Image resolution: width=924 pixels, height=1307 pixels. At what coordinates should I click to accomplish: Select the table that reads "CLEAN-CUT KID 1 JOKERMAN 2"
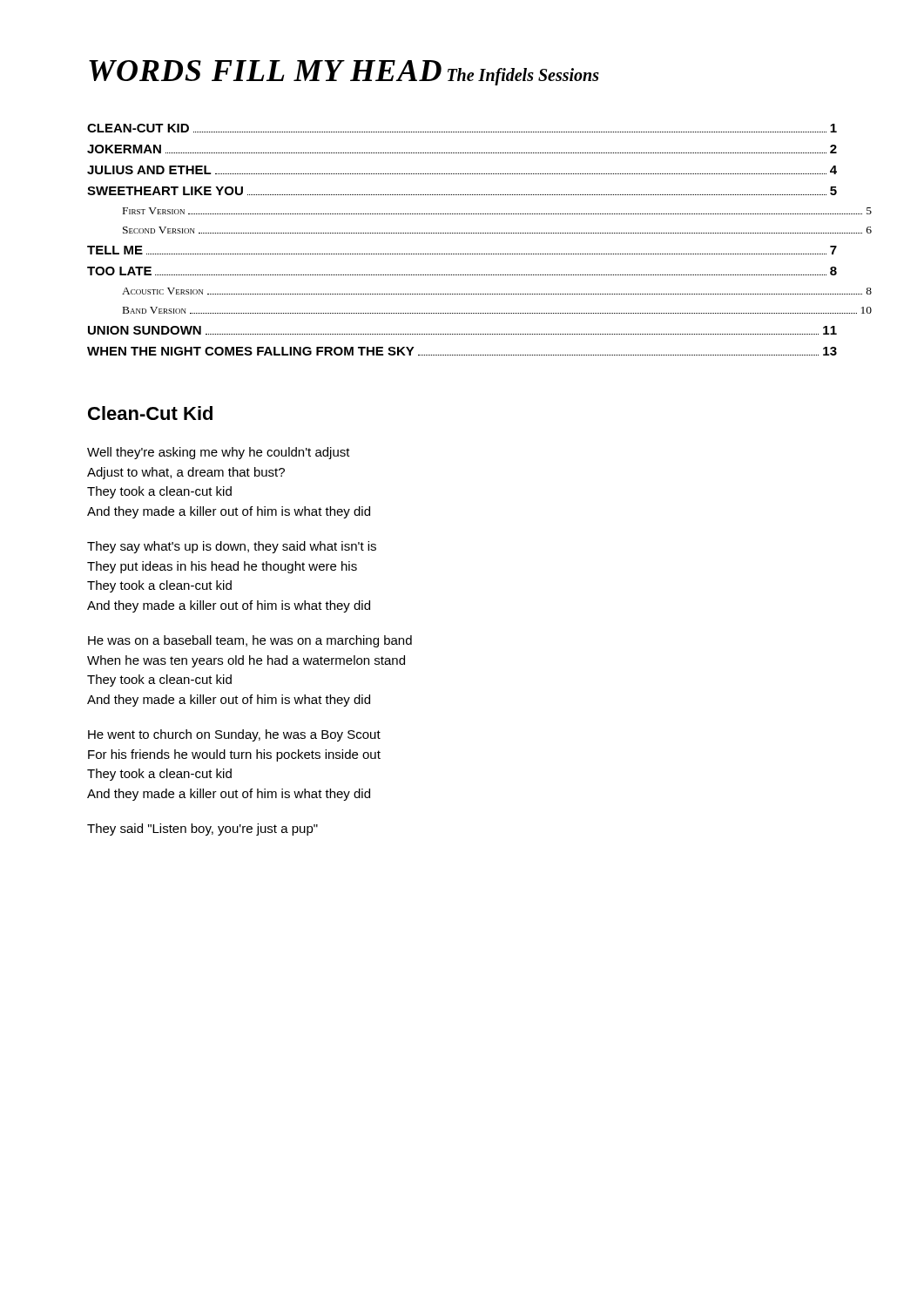pos(462,240)
